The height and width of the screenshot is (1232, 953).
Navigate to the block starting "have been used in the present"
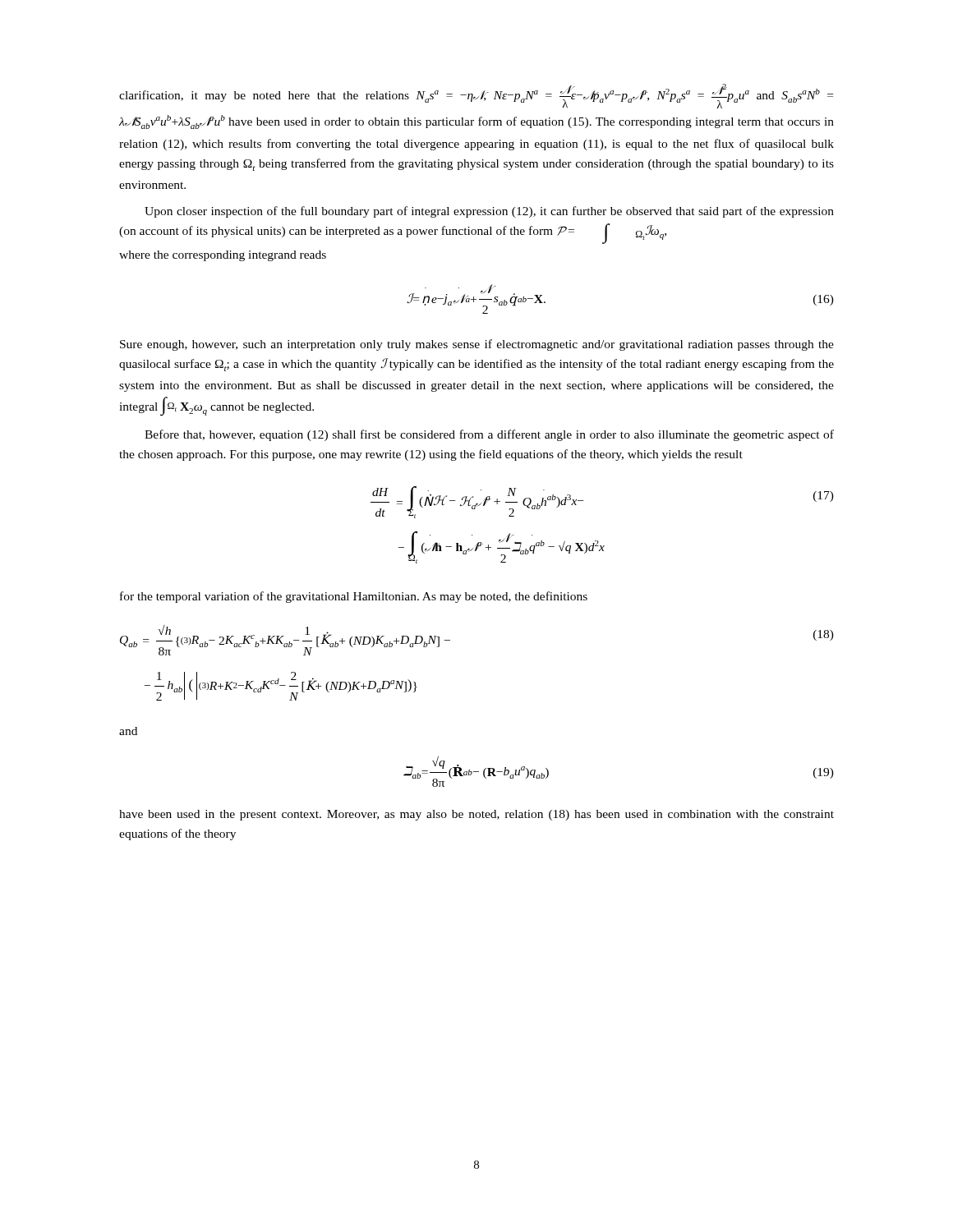tap(476, 823)
